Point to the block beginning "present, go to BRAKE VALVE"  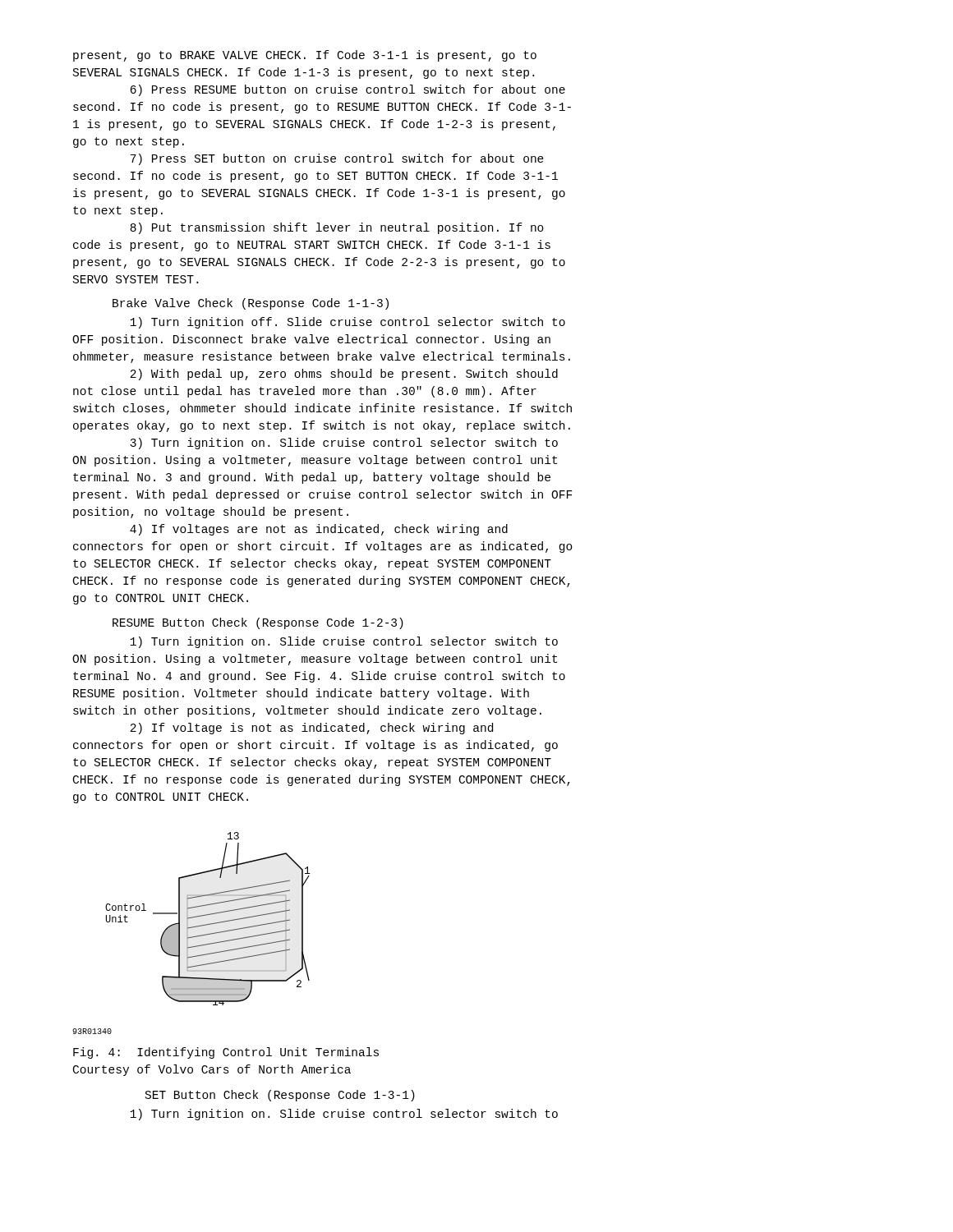click(323, 168)
